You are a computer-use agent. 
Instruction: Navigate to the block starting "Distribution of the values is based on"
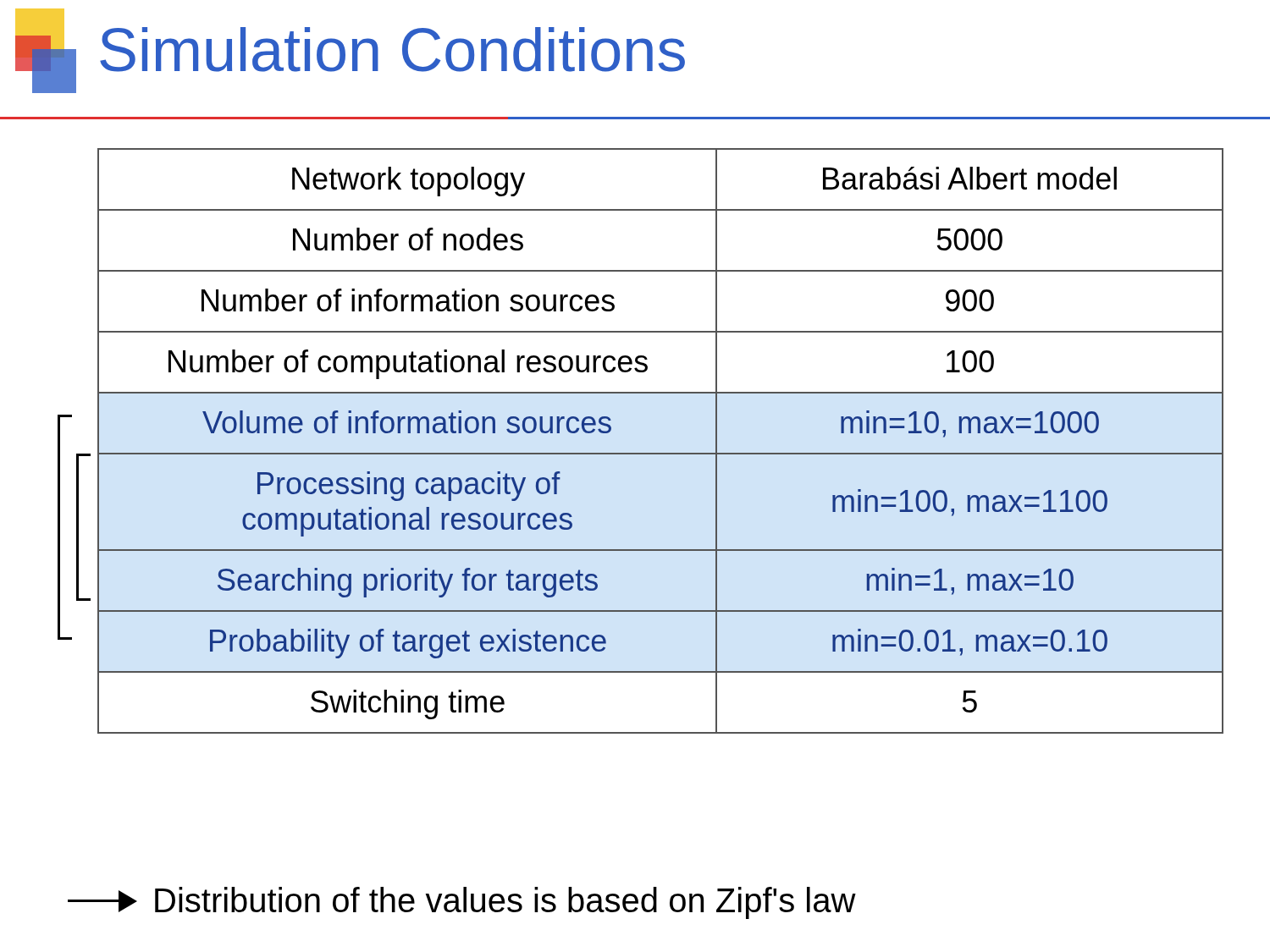[x=504, y=900]
